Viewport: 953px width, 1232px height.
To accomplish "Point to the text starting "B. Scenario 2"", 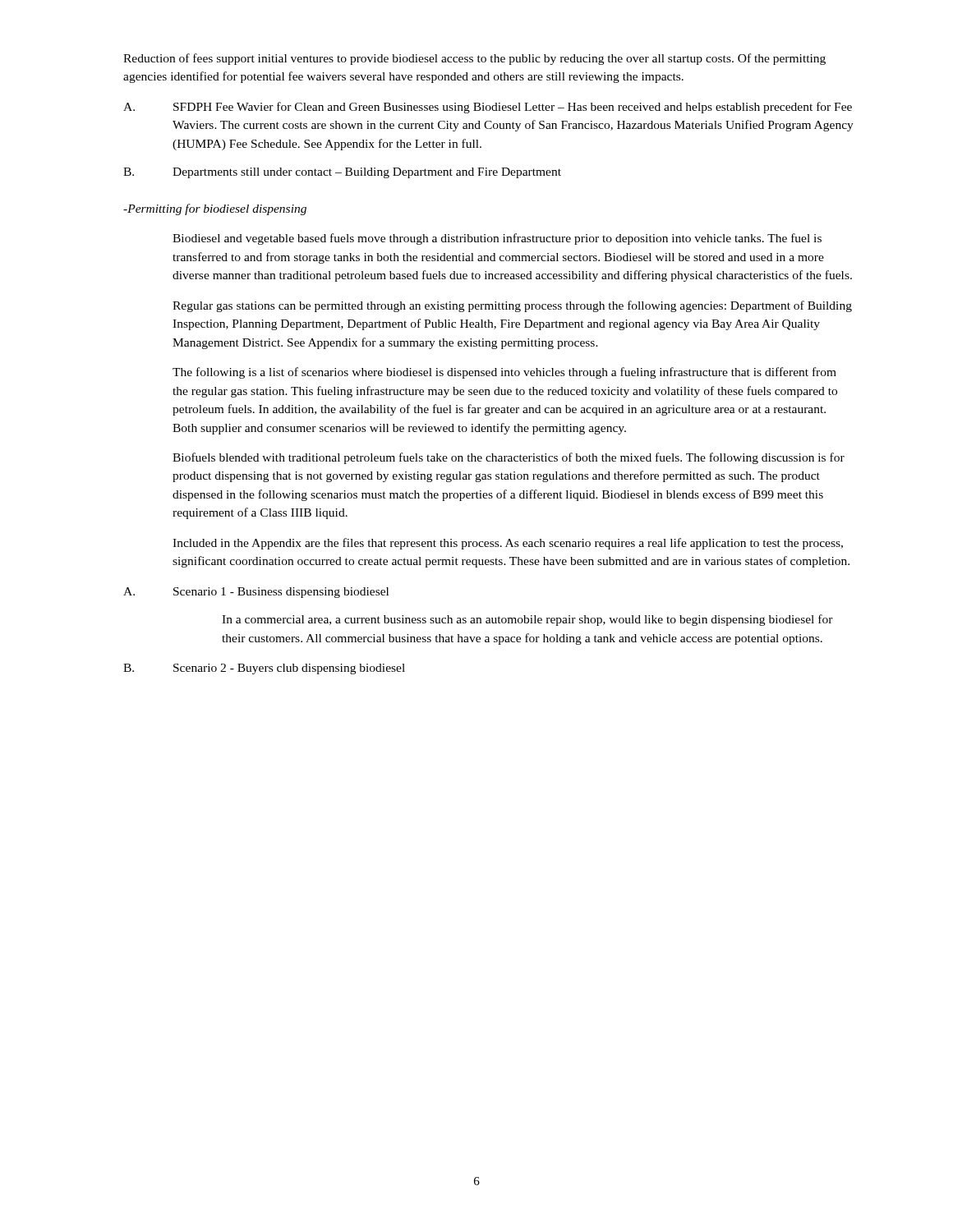I will tap(264, 669).
